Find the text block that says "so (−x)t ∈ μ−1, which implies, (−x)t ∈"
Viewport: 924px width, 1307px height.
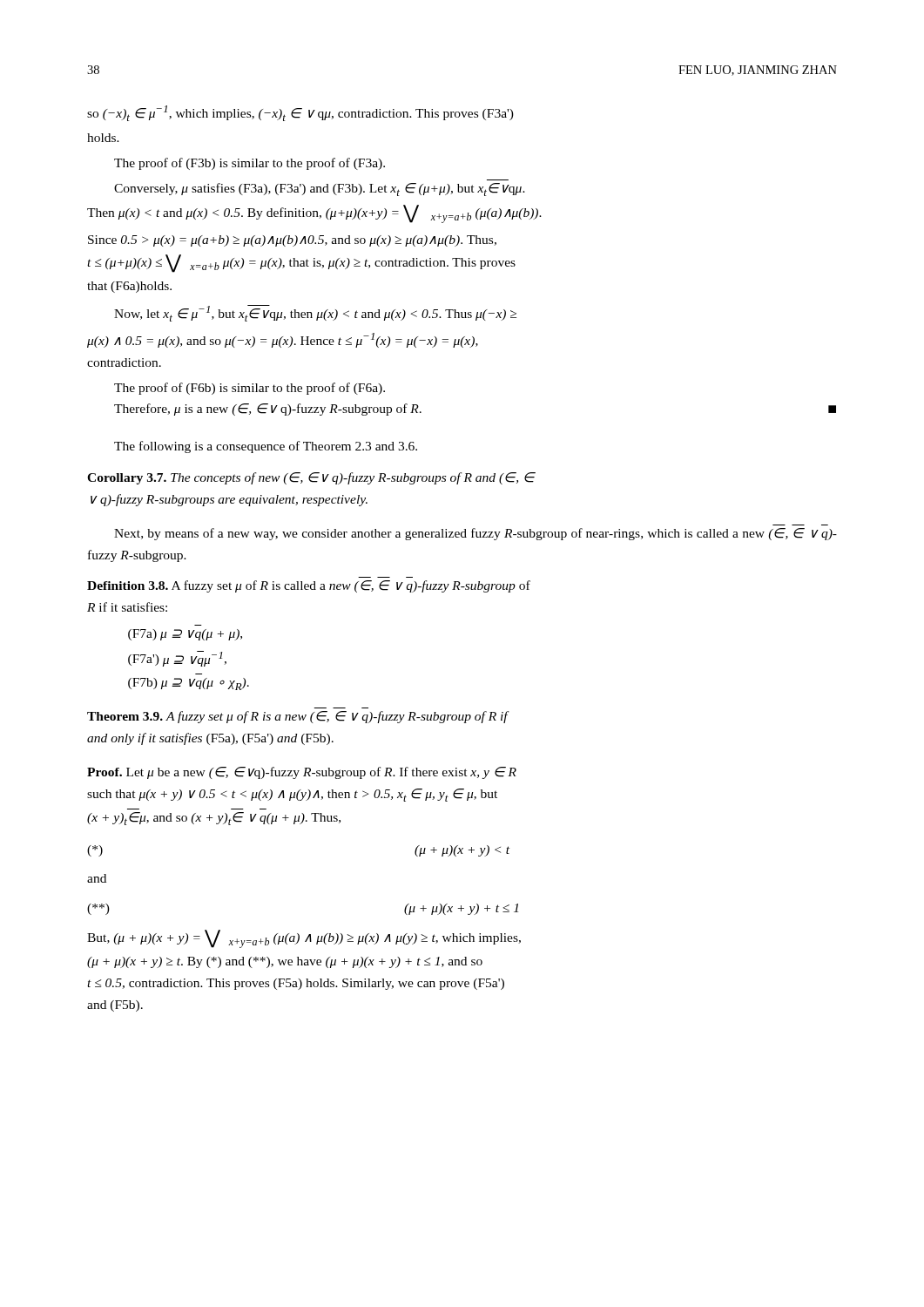click(x=300, y=113)
